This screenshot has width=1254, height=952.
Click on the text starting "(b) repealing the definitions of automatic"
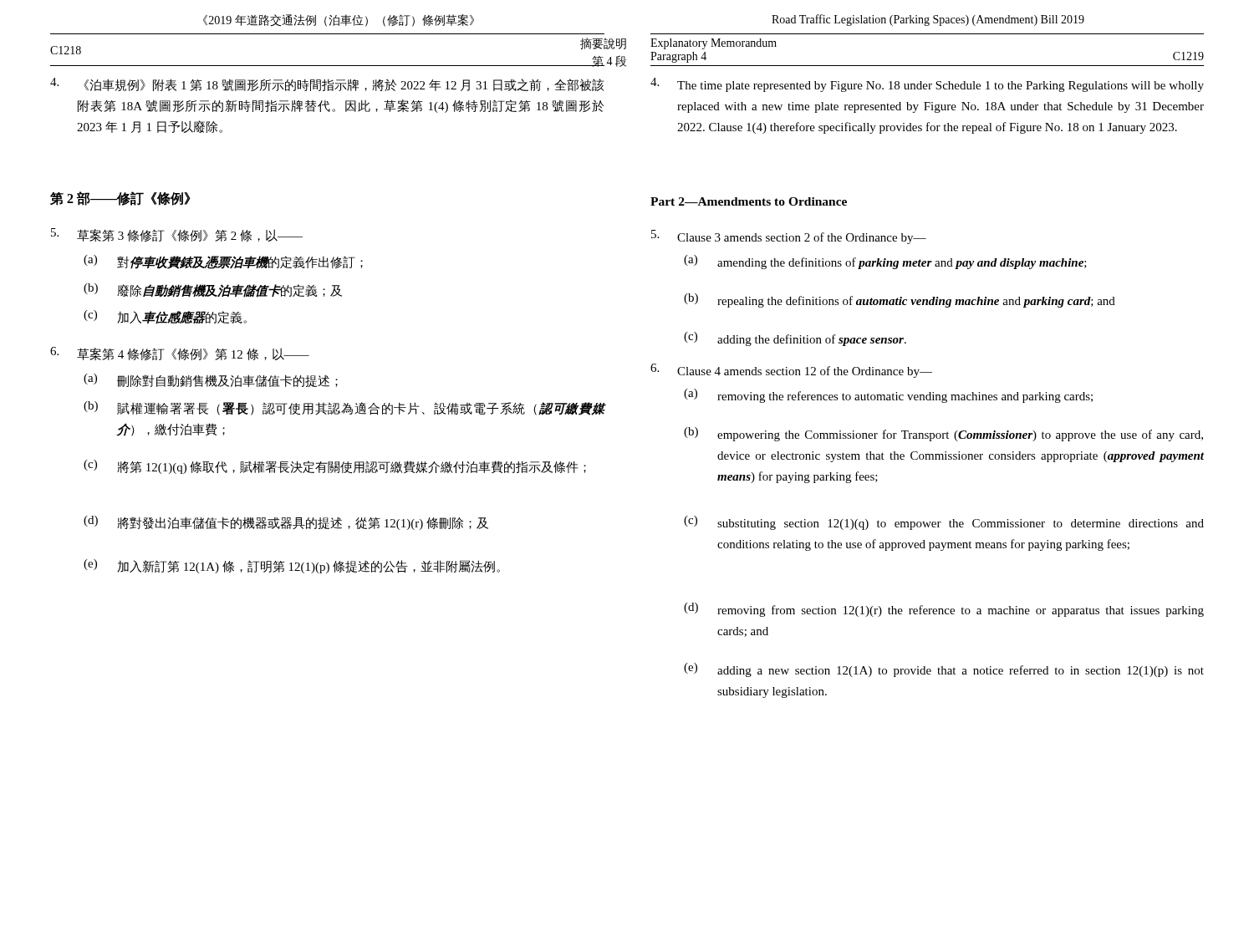[944, 301]
